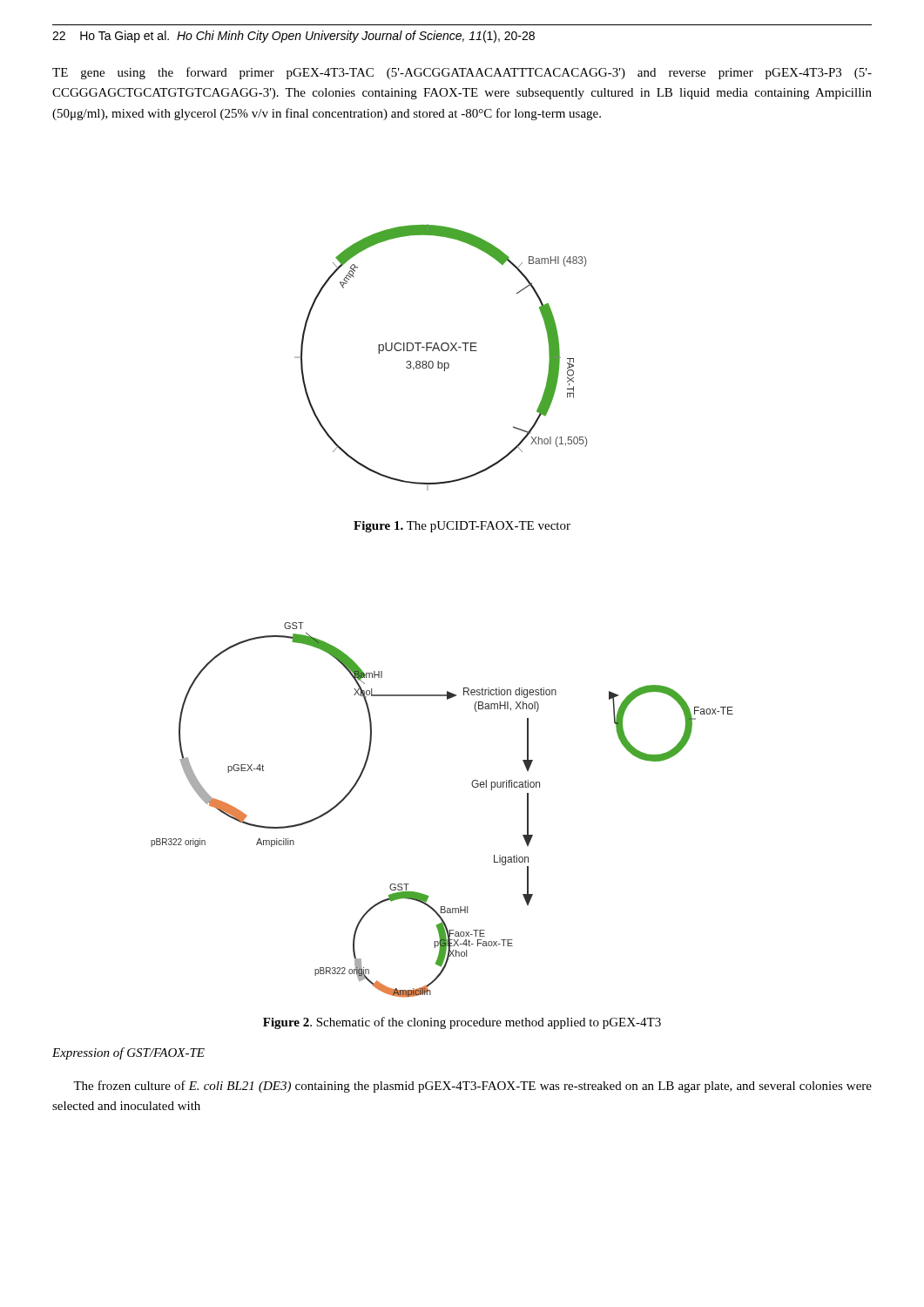Point to the element starting "Figure 2. Schematic"

click(462, 1022)
